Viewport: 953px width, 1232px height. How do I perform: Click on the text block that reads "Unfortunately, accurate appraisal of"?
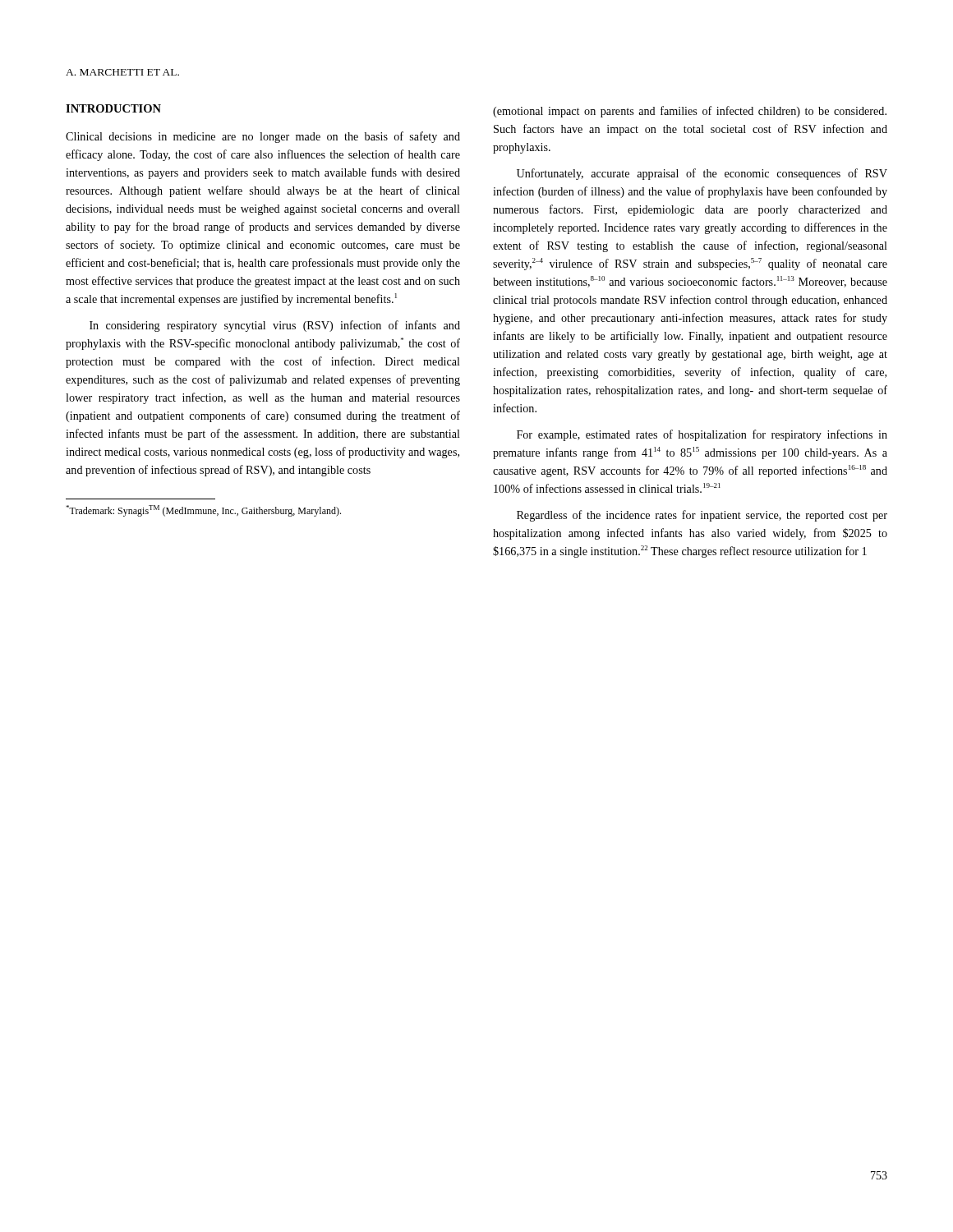690,291
